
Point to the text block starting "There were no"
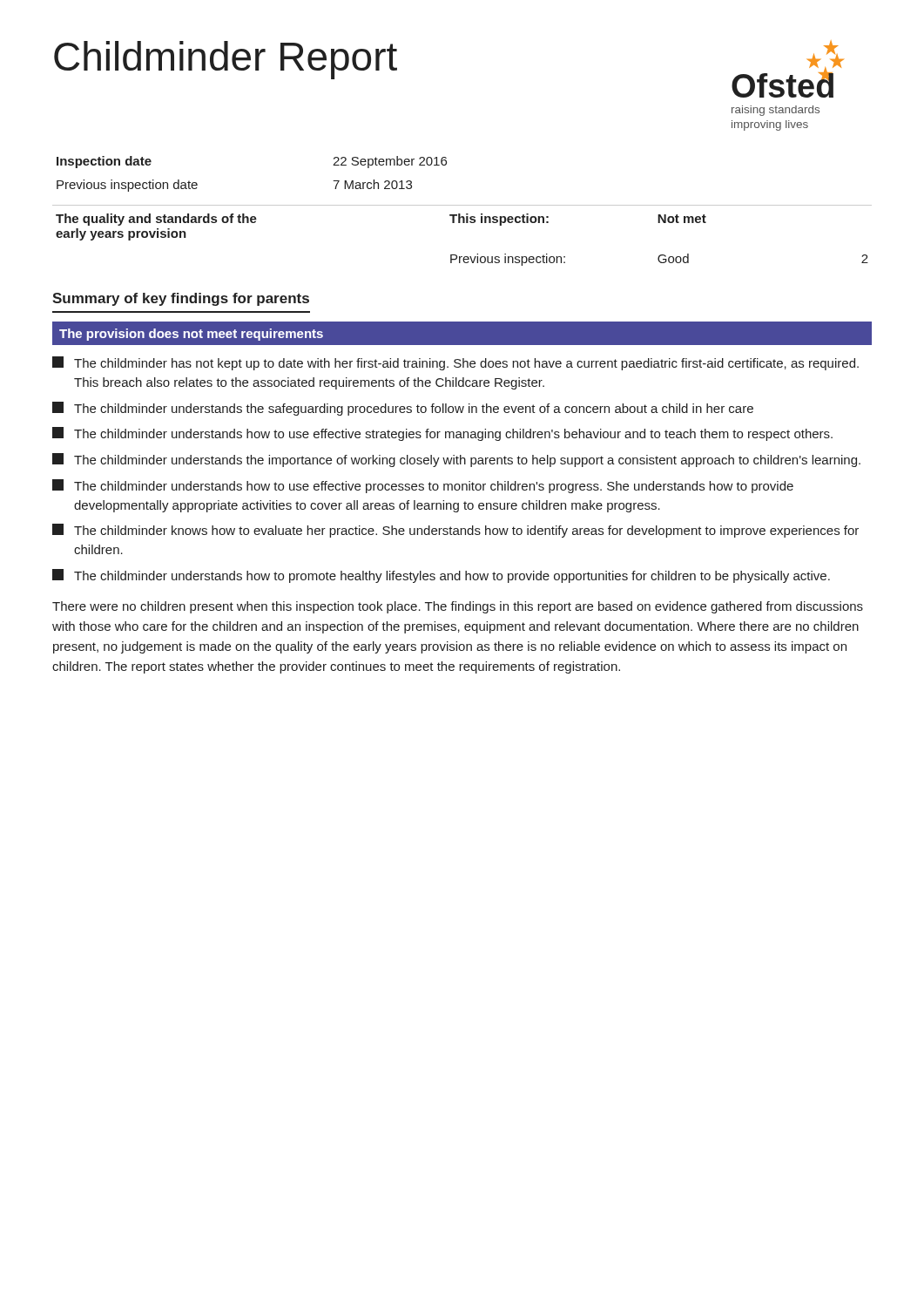[462, 636]
